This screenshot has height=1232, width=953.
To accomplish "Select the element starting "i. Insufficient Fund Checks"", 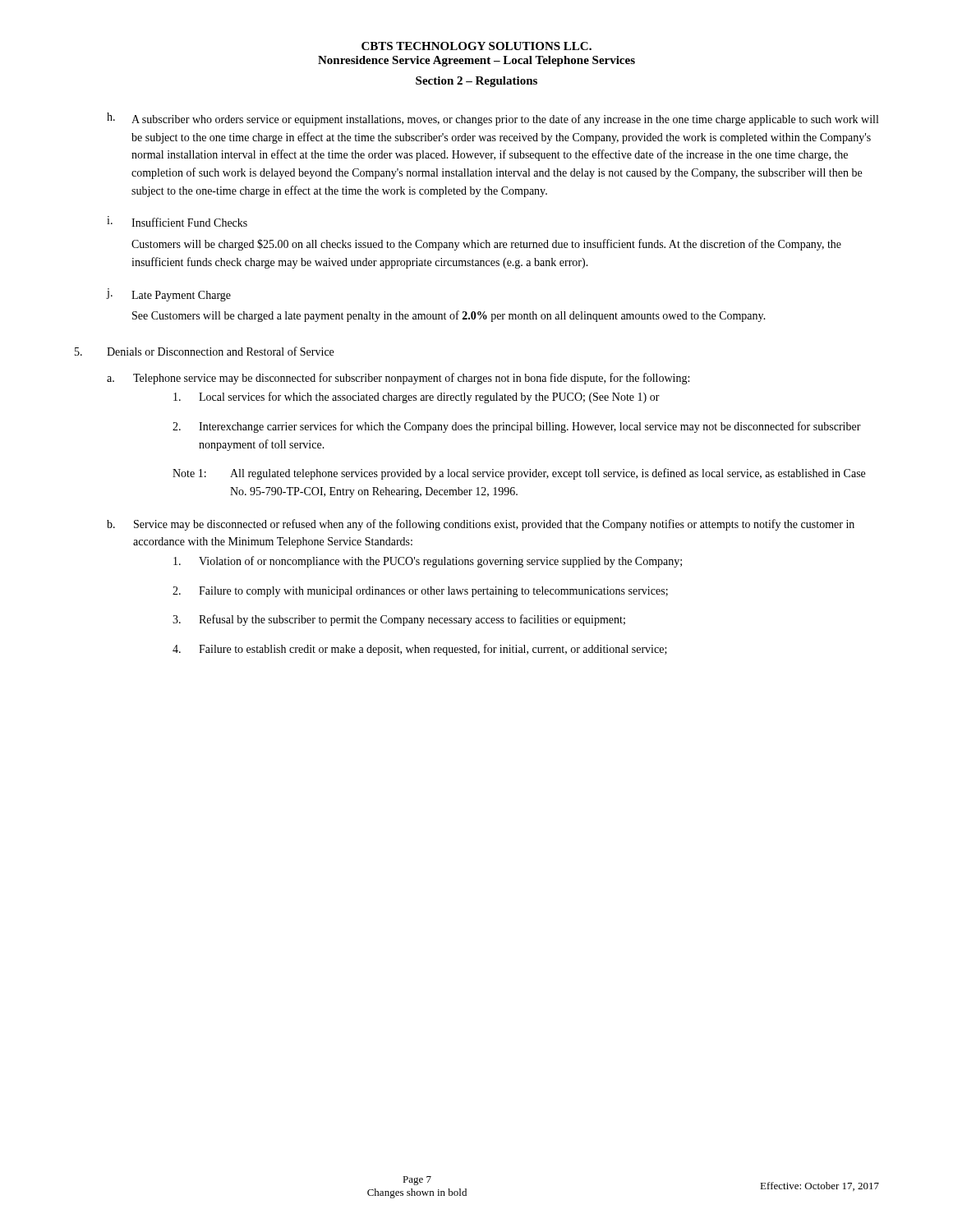I will (177, 221).
